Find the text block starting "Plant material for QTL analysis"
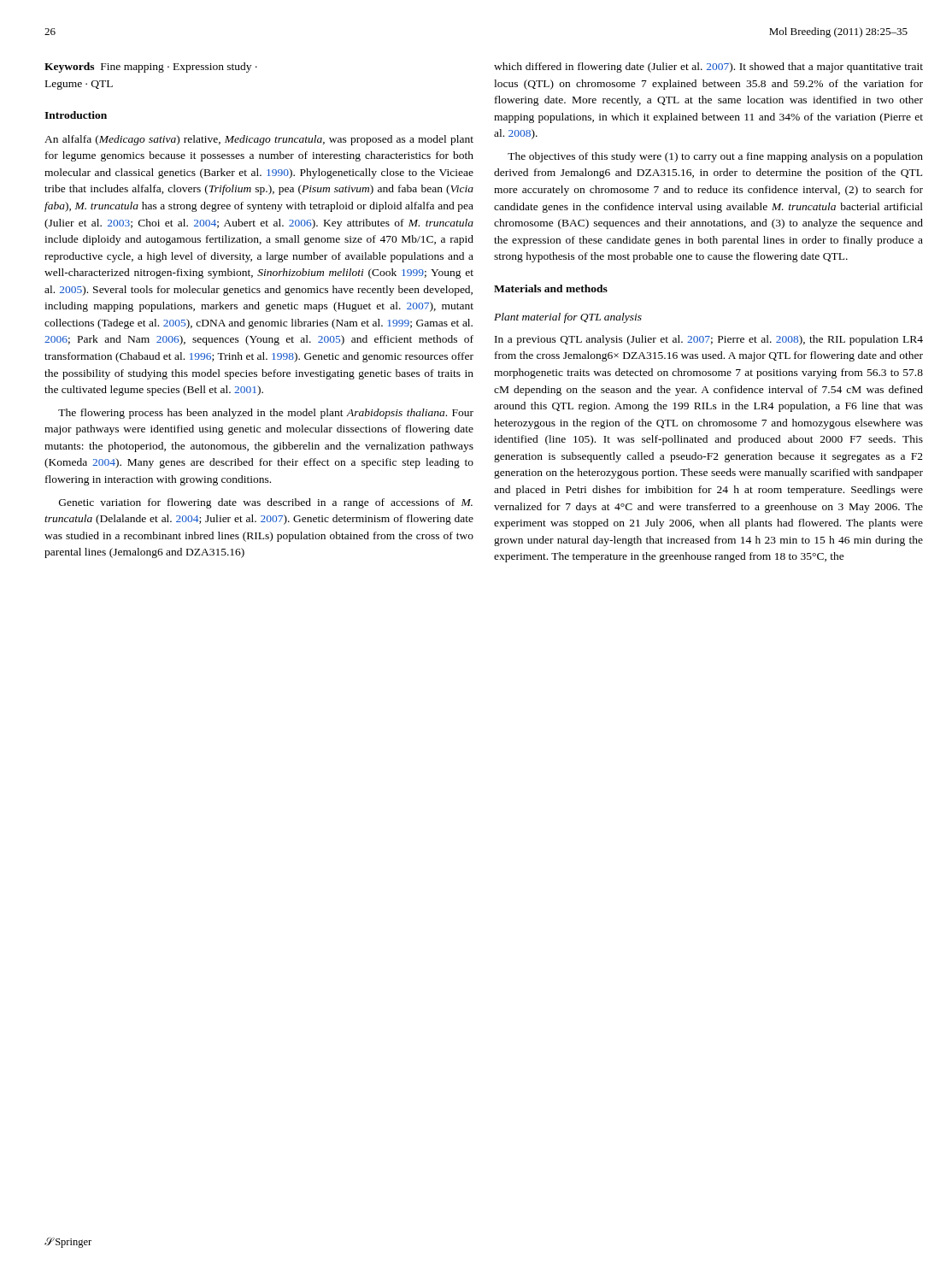This screenshot has height=1282, width=952. 568,317
